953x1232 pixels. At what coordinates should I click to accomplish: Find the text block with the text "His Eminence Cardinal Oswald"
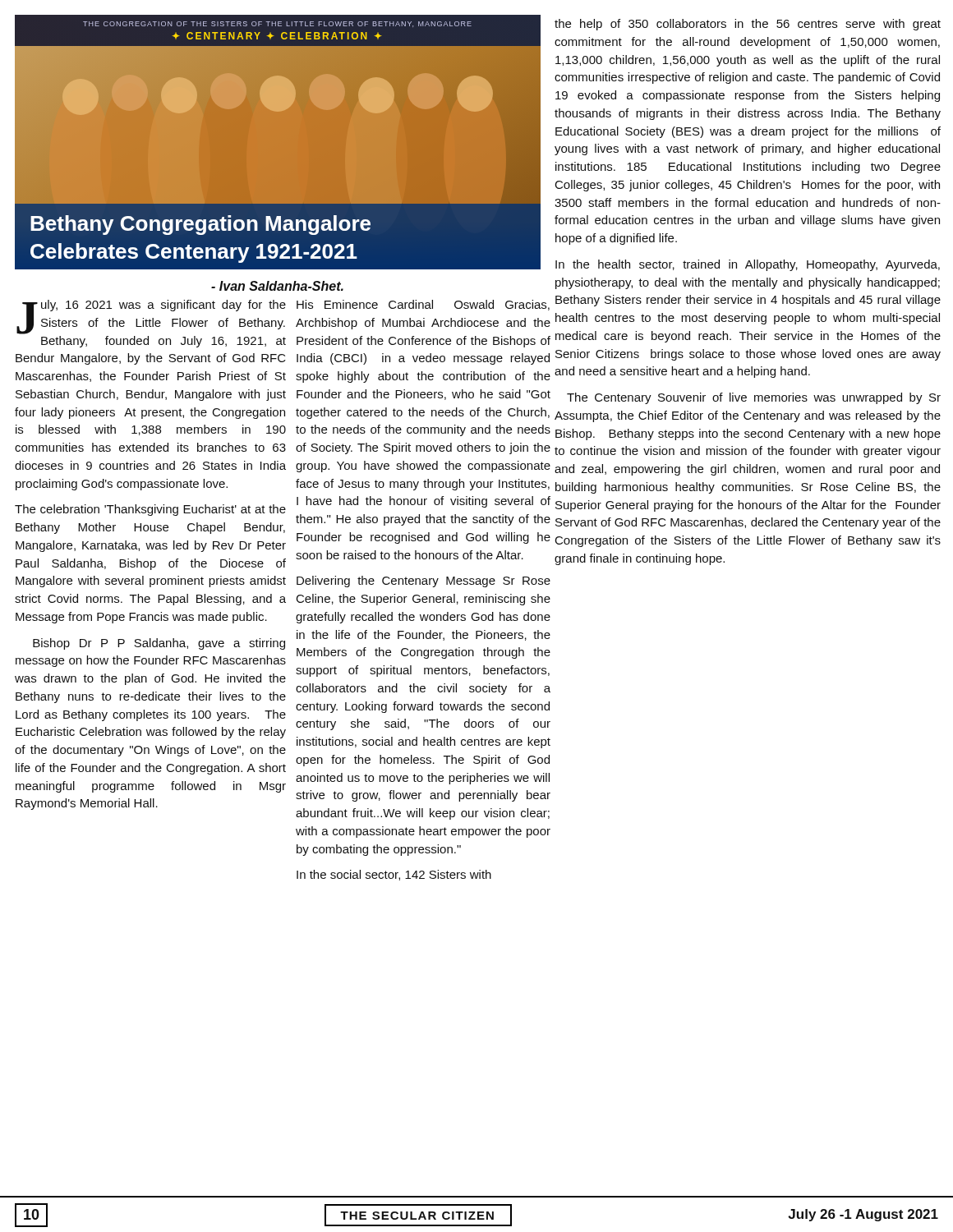pos(423,590)
